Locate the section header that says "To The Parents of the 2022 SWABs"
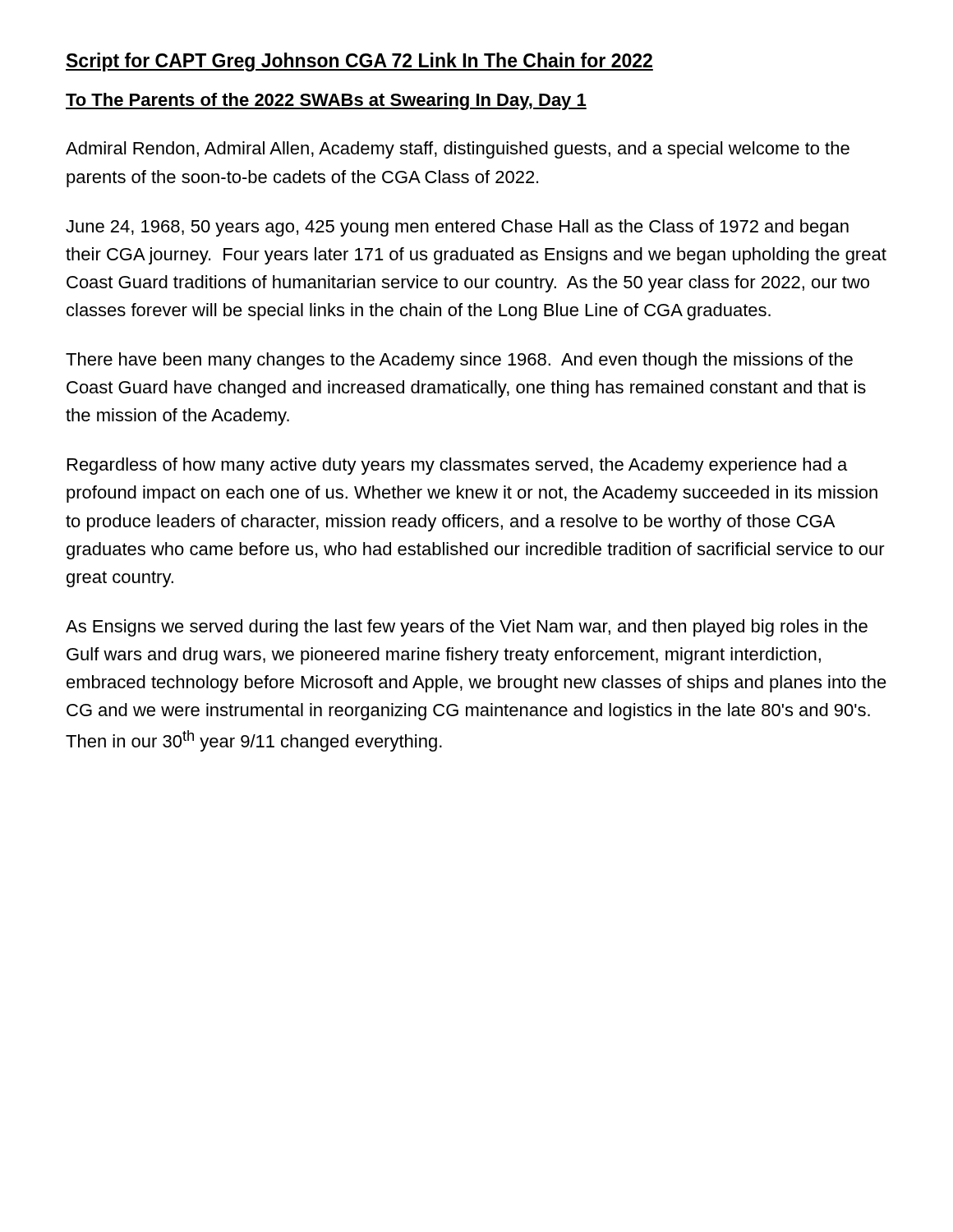This screenshot has width=953, height=1232. click(476, 100)
